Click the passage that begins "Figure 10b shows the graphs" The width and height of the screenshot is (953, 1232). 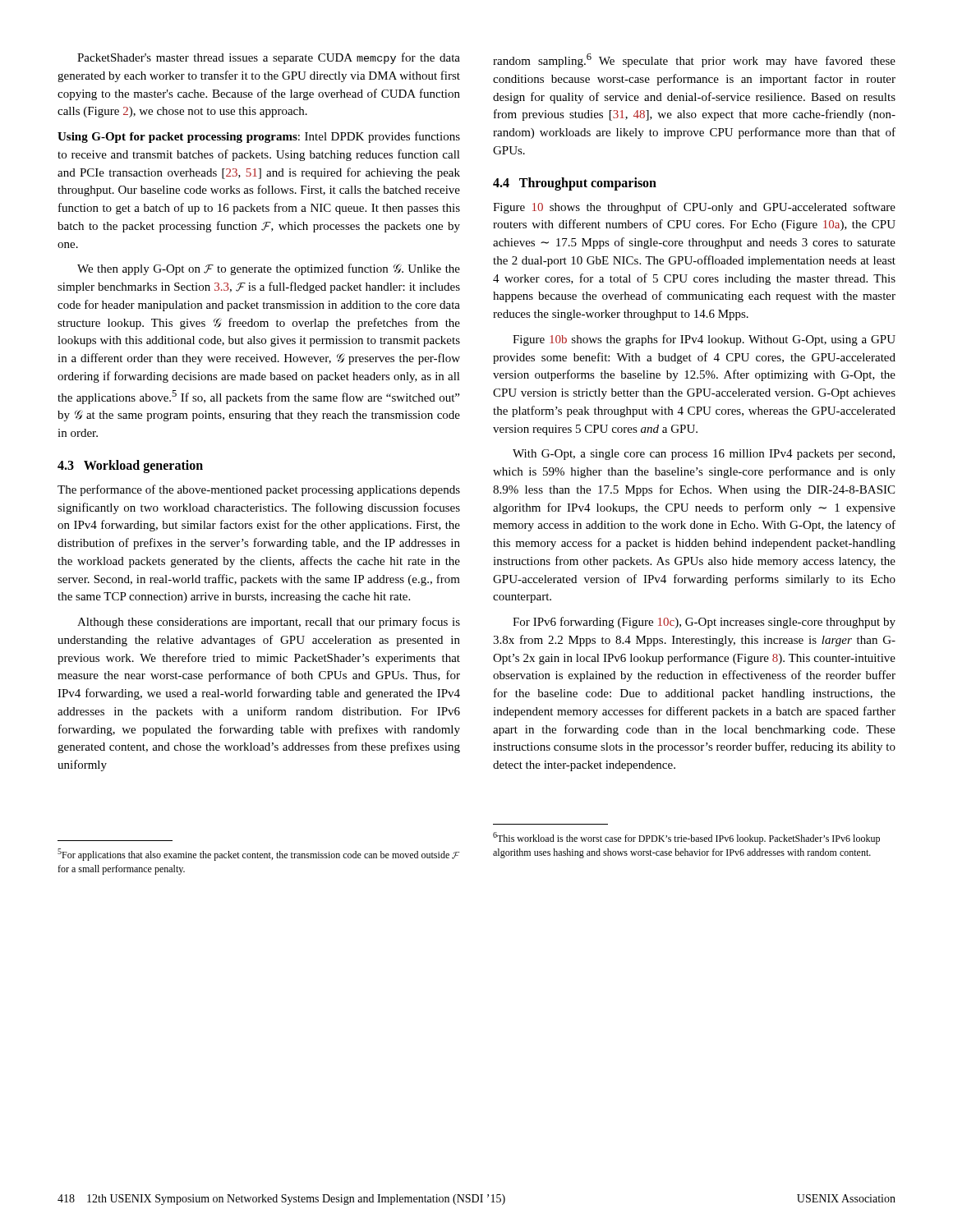tap(694, 384)
